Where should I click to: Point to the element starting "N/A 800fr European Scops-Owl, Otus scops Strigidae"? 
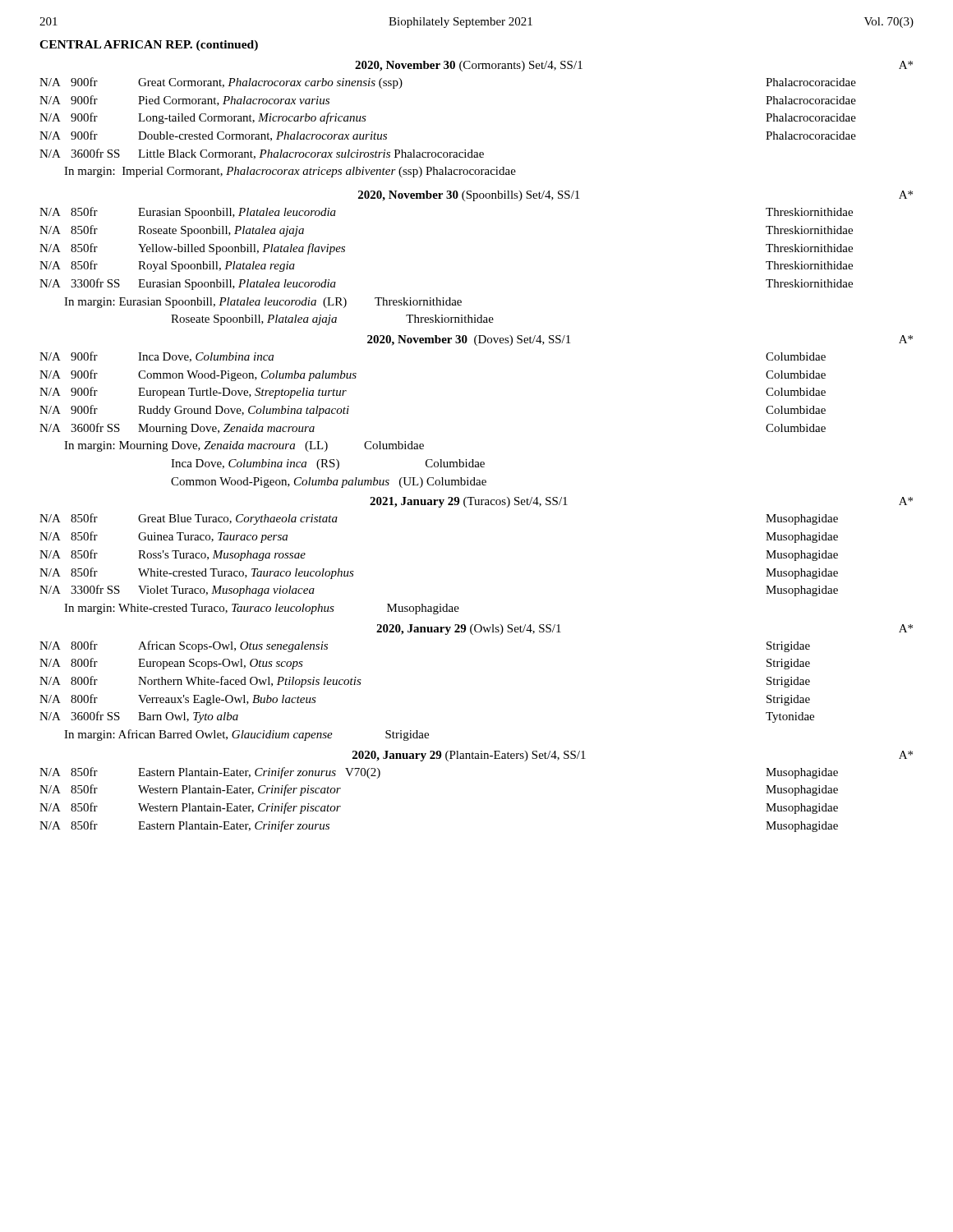(x=73, y=663)
